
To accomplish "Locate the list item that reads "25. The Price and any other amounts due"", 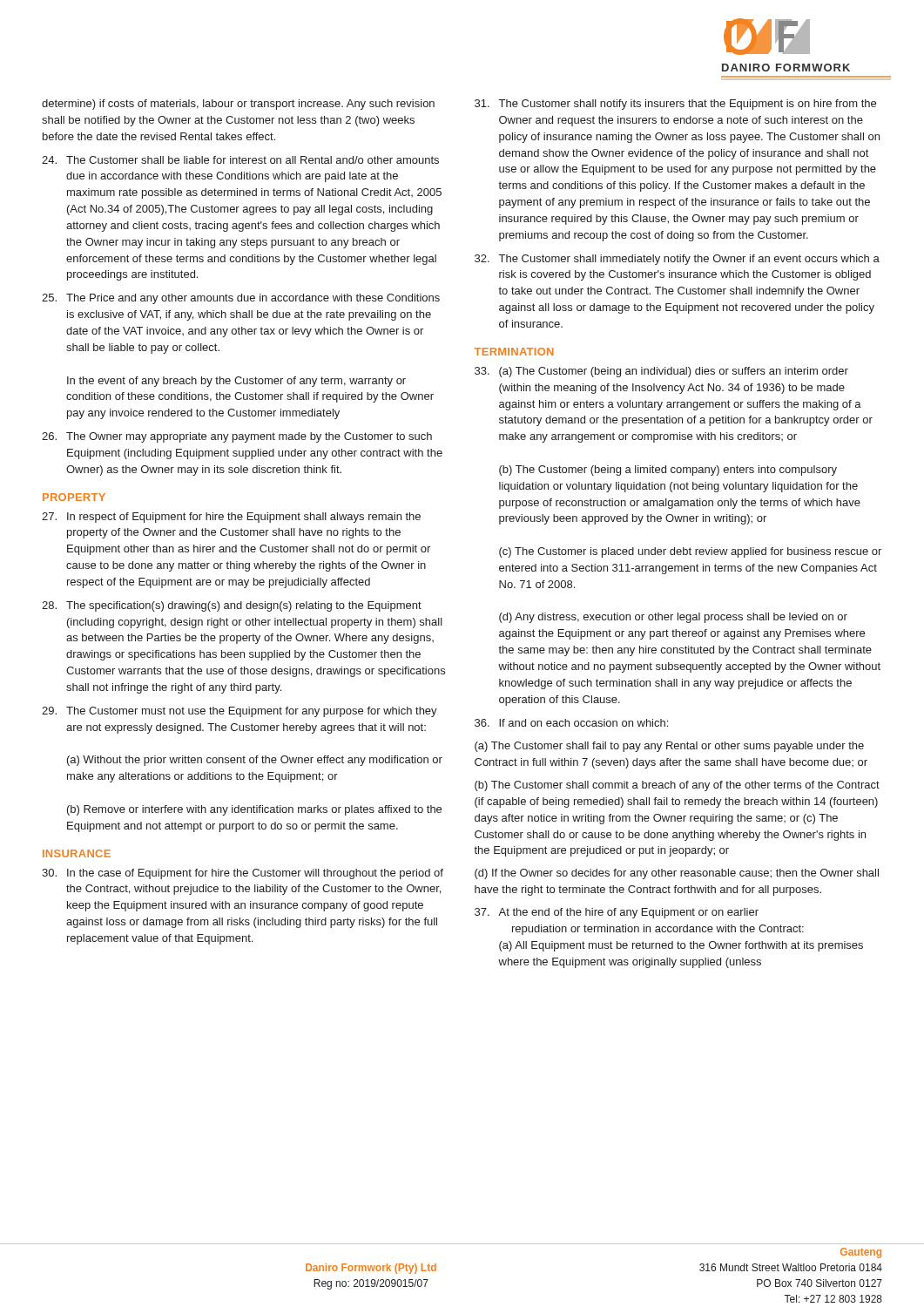I will [x=241, y=299].
